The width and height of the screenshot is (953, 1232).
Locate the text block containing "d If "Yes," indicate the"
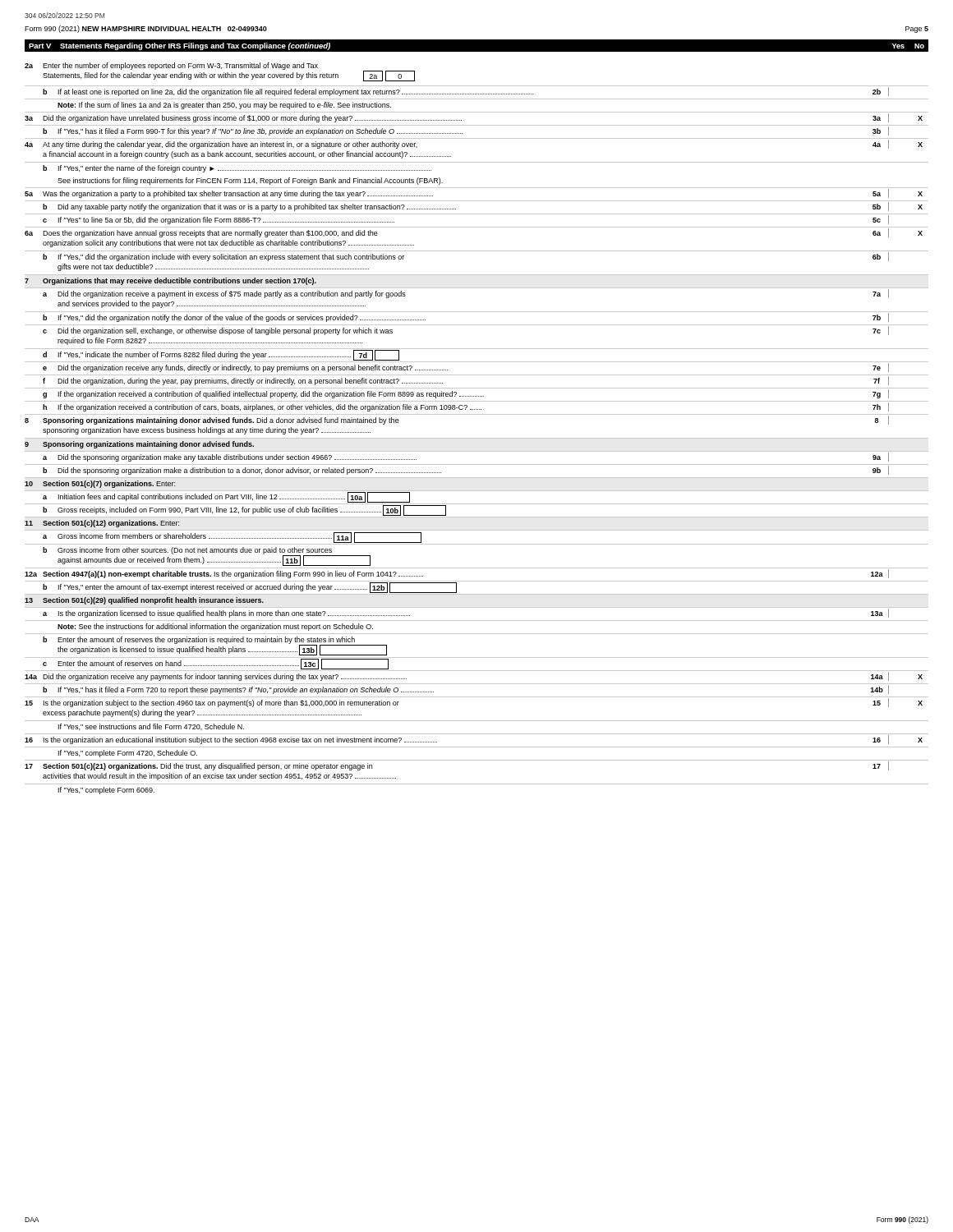454,355
